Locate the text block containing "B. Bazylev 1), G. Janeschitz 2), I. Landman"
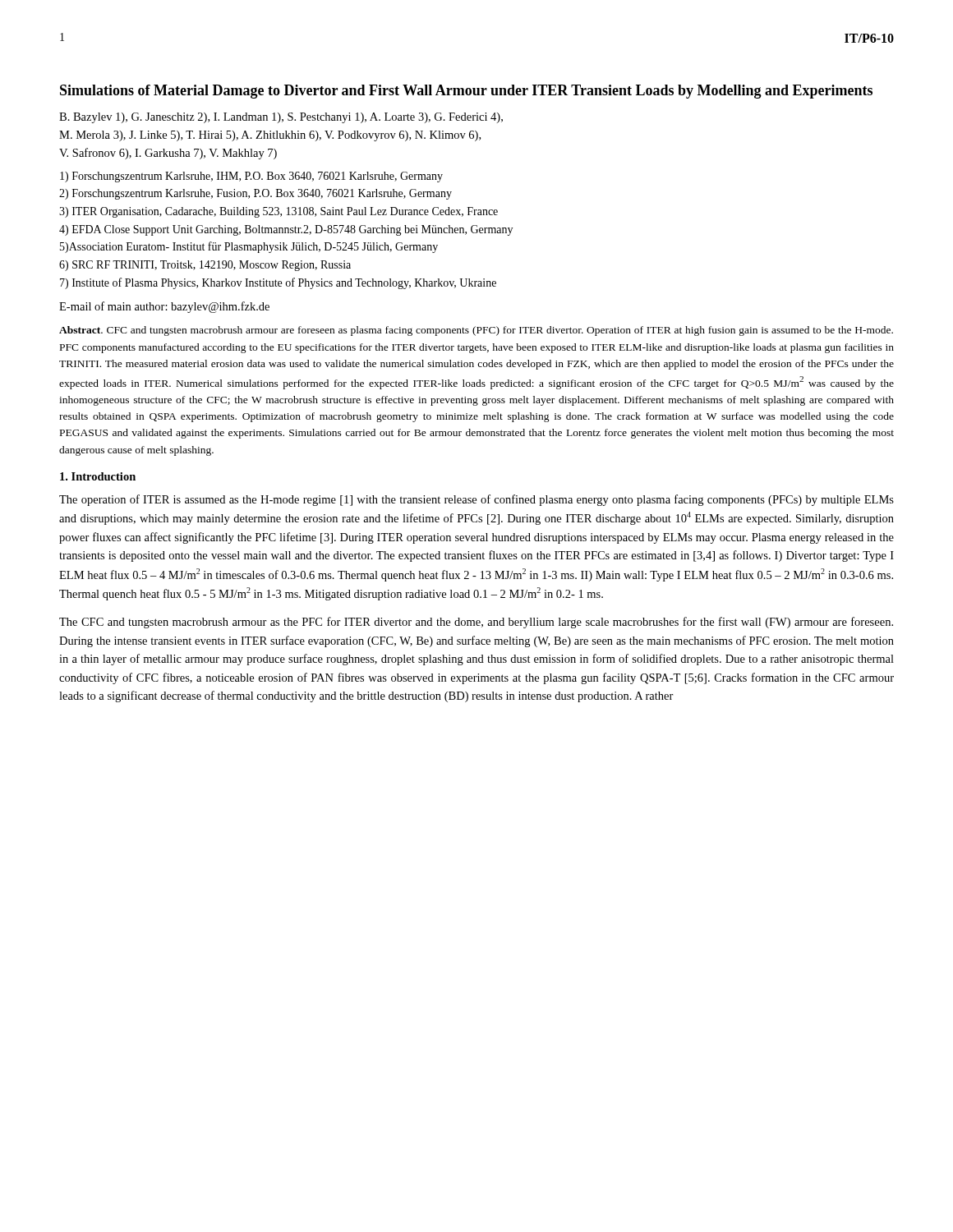The image size is (953, 1232). [x=281, y=135]
